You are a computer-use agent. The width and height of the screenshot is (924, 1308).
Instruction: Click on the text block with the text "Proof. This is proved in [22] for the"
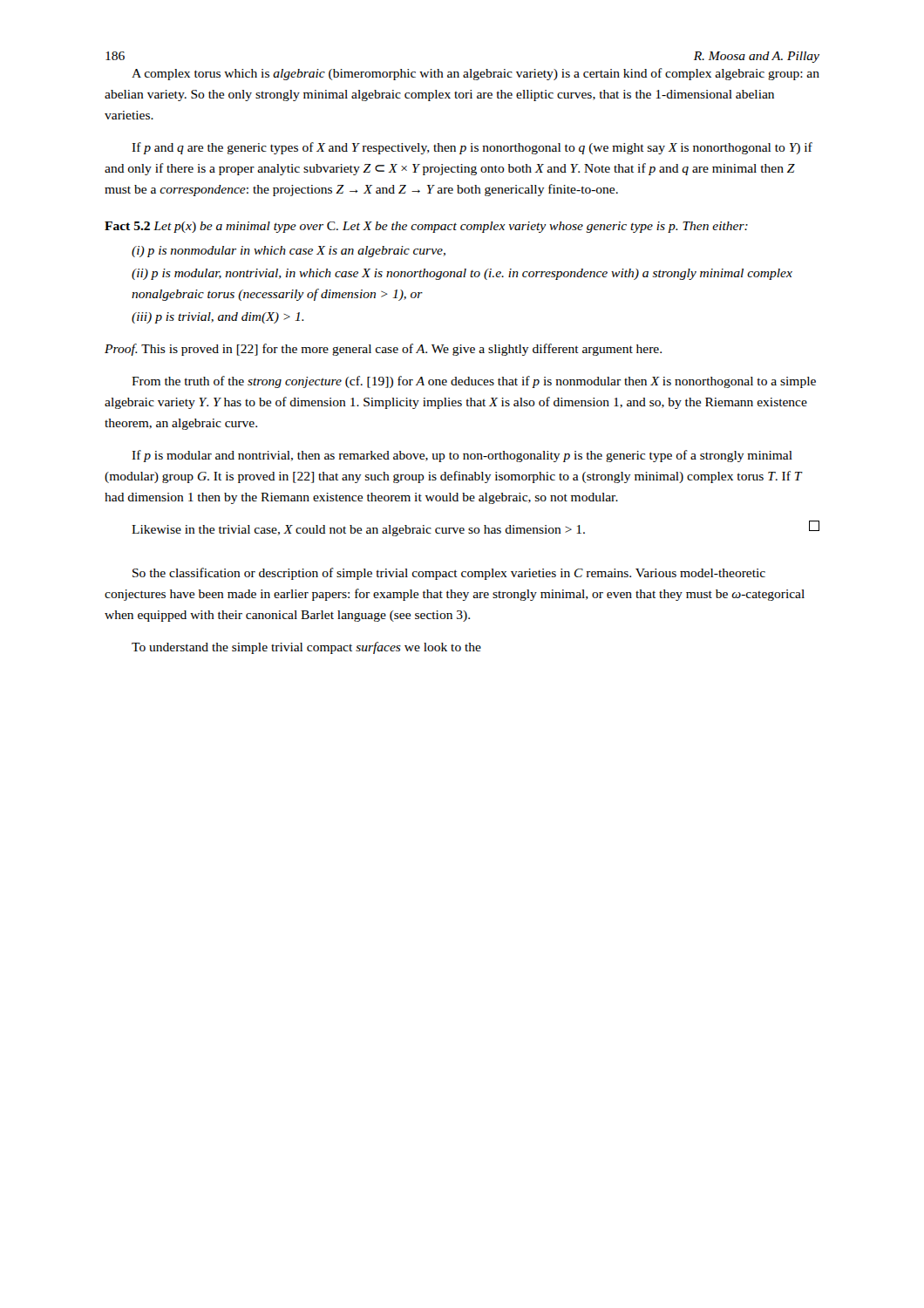pos(462,349)
